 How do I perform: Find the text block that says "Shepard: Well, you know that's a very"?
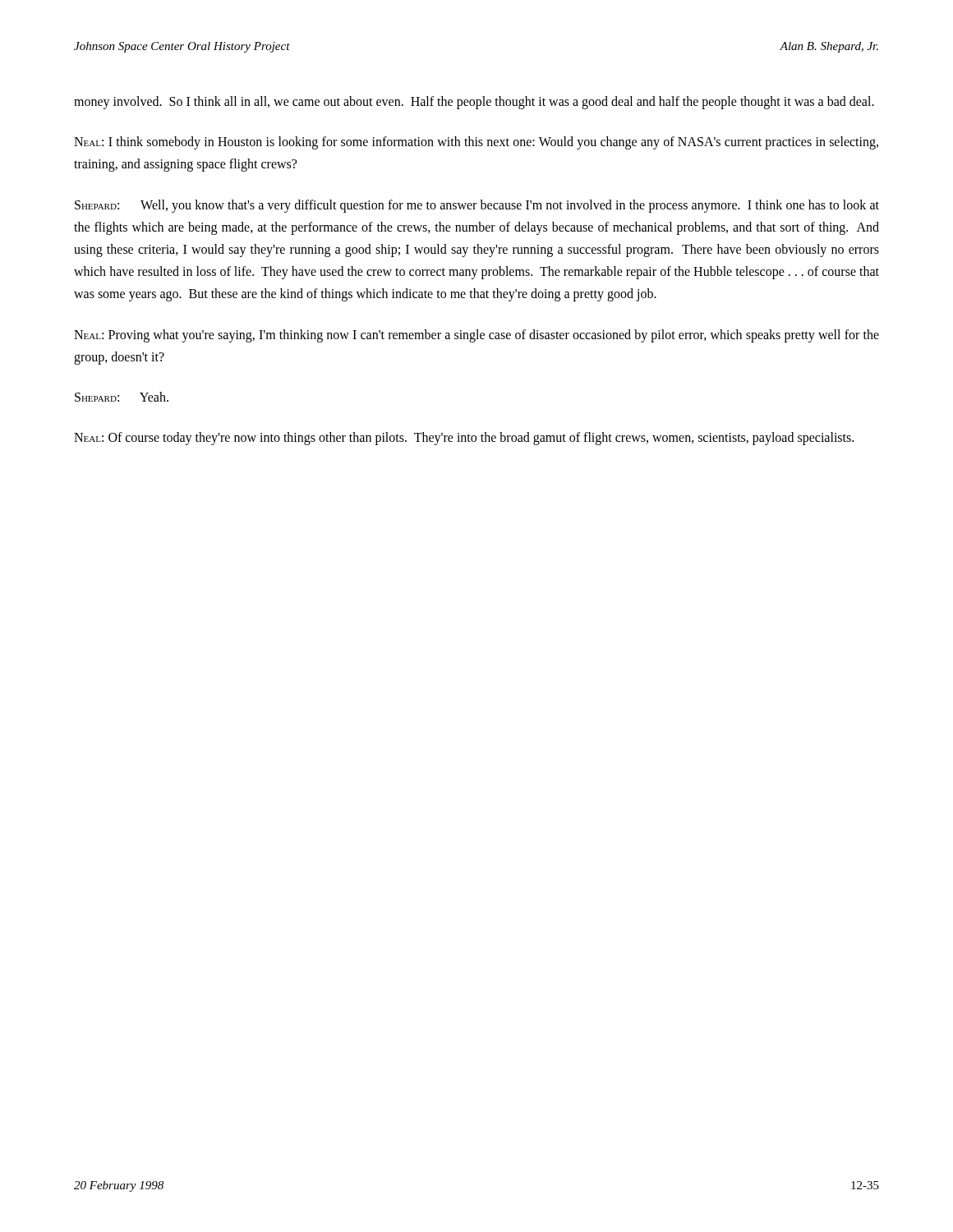coord(476,249)
